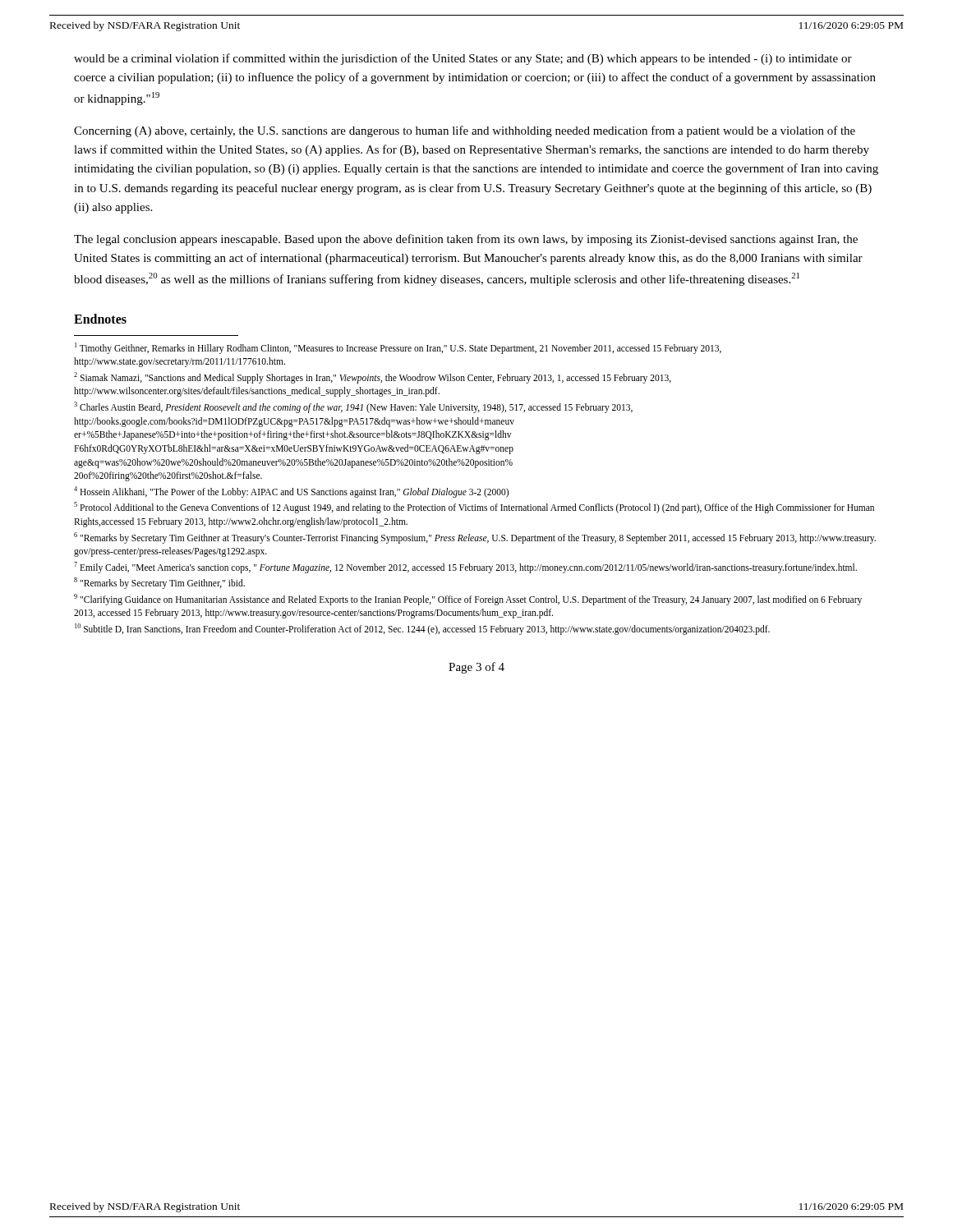
Task: Select the block starting "2 Siamak Namazi, "Sanctions and Medical Supply Shortages"
Action: coord(373,384)
